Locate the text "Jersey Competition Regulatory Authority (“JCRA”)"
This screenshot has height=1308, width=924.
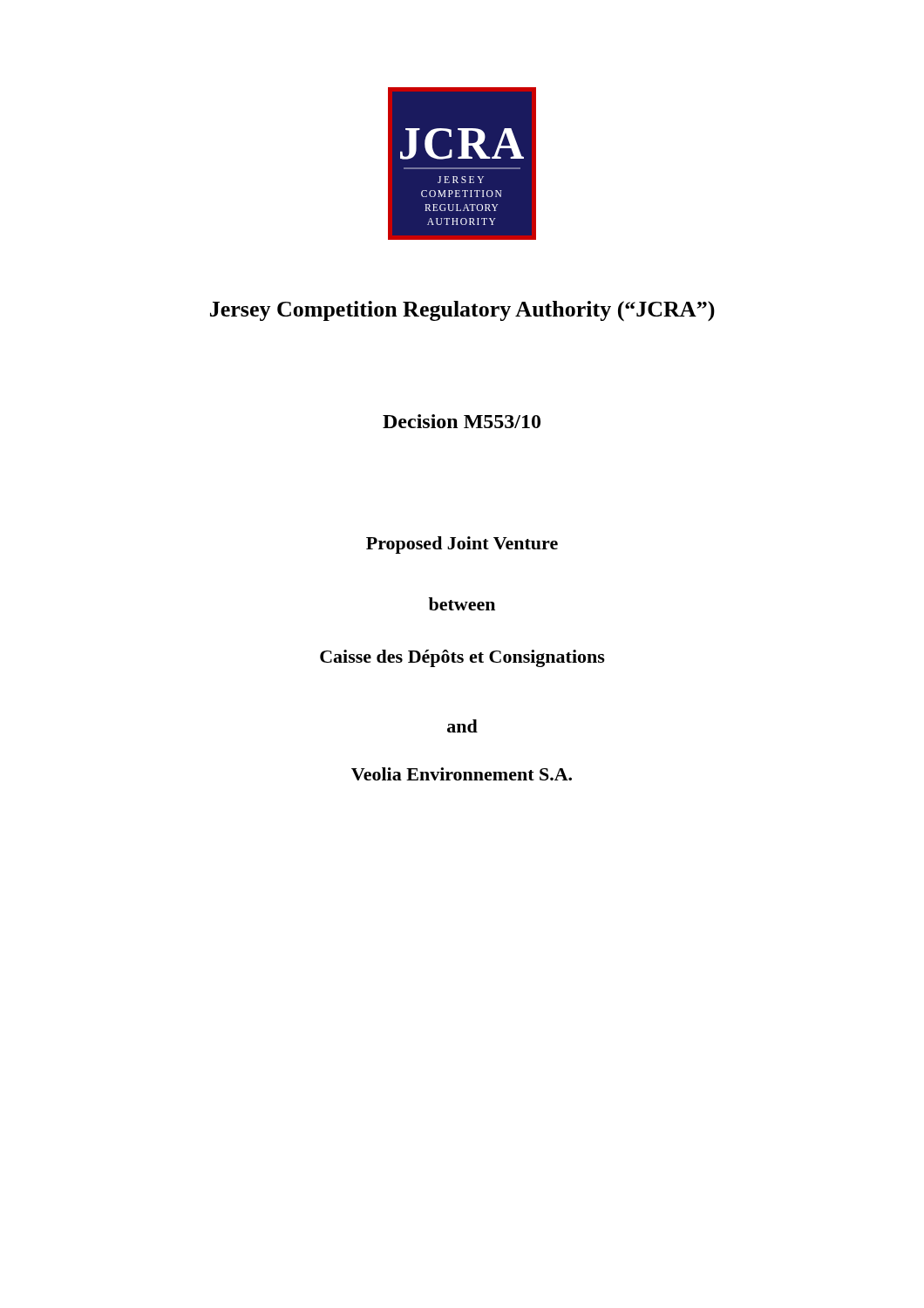coord(462,309)
